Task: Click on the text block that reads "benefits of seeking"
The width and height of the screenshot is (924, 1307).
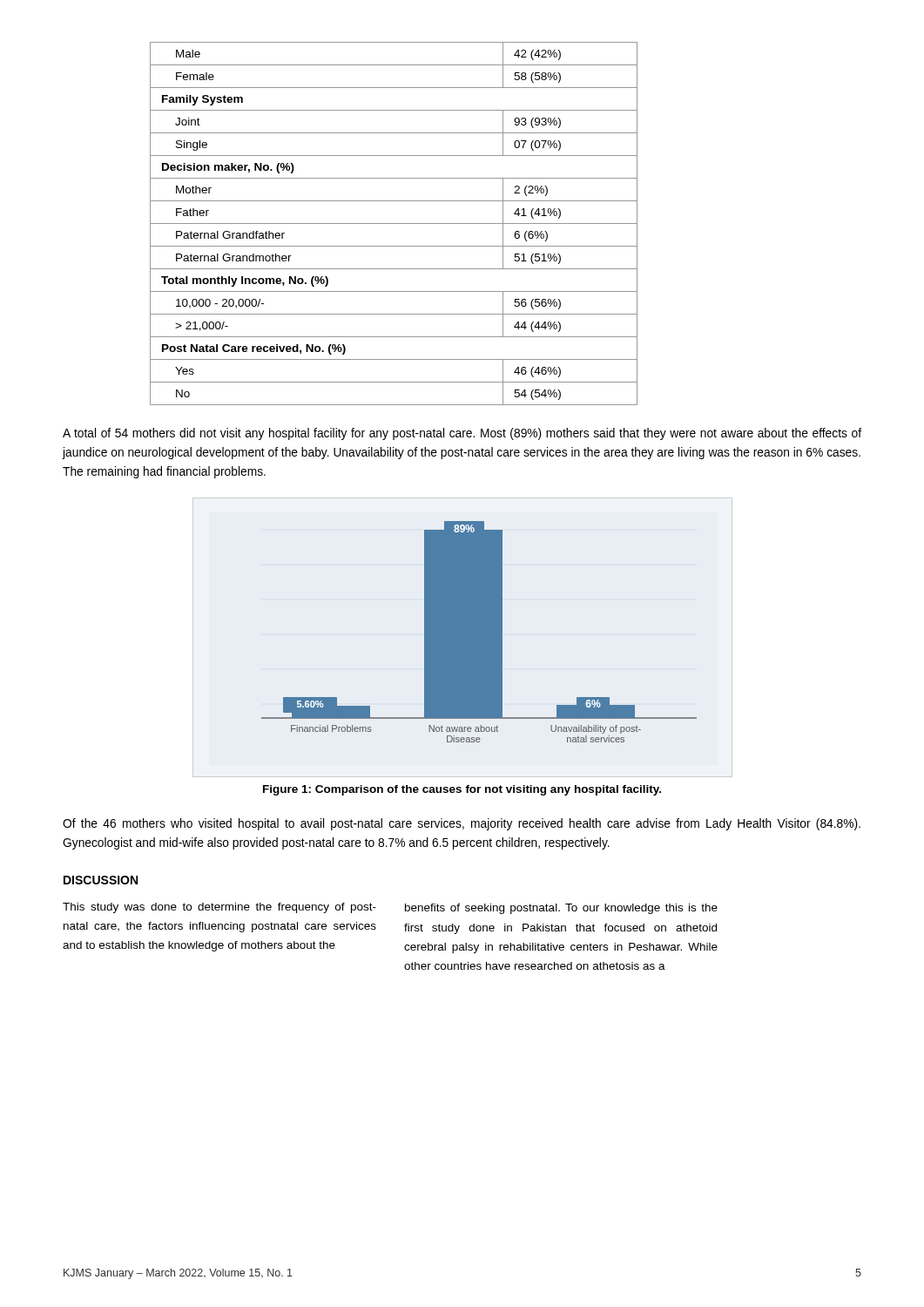Action: click(561, 937)
